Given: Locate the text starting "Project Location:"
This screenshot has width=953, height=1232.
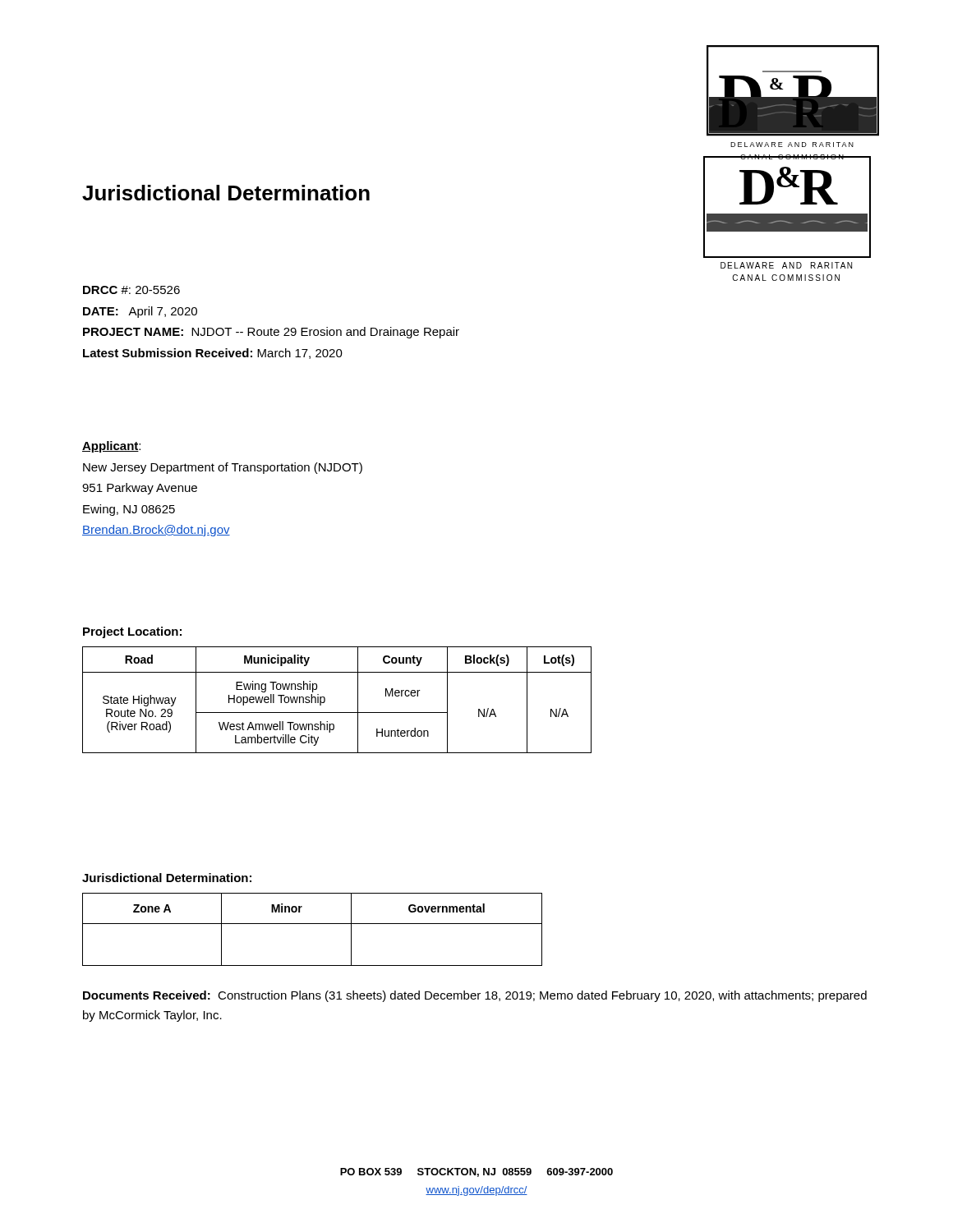Looking at the screenshot, I should pyautogui.click(x=132, y=631).
